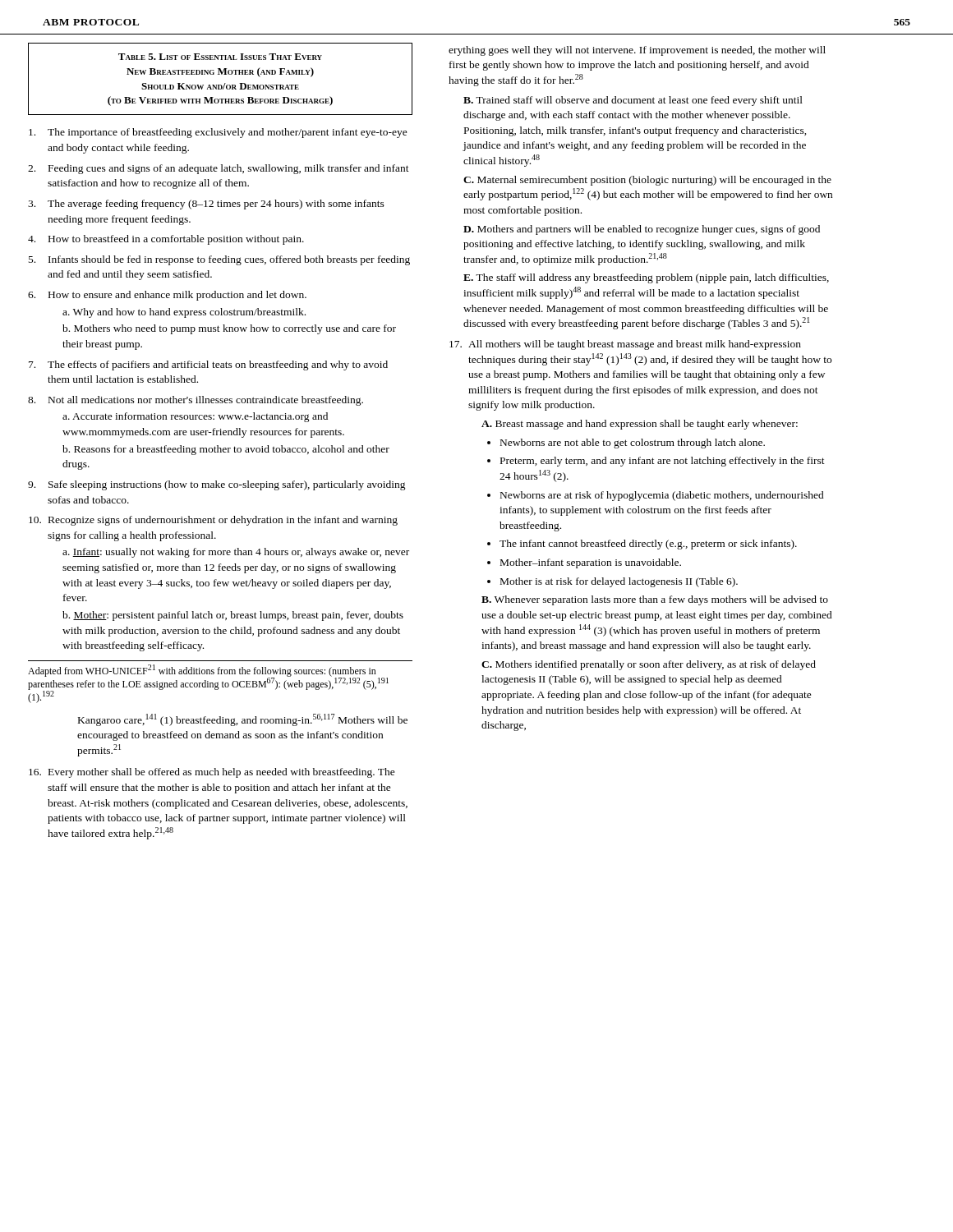Locate the block of text that opens with "A. Breast massage and hand expression"
The image size is (953, 1232).
pos(657,503)
